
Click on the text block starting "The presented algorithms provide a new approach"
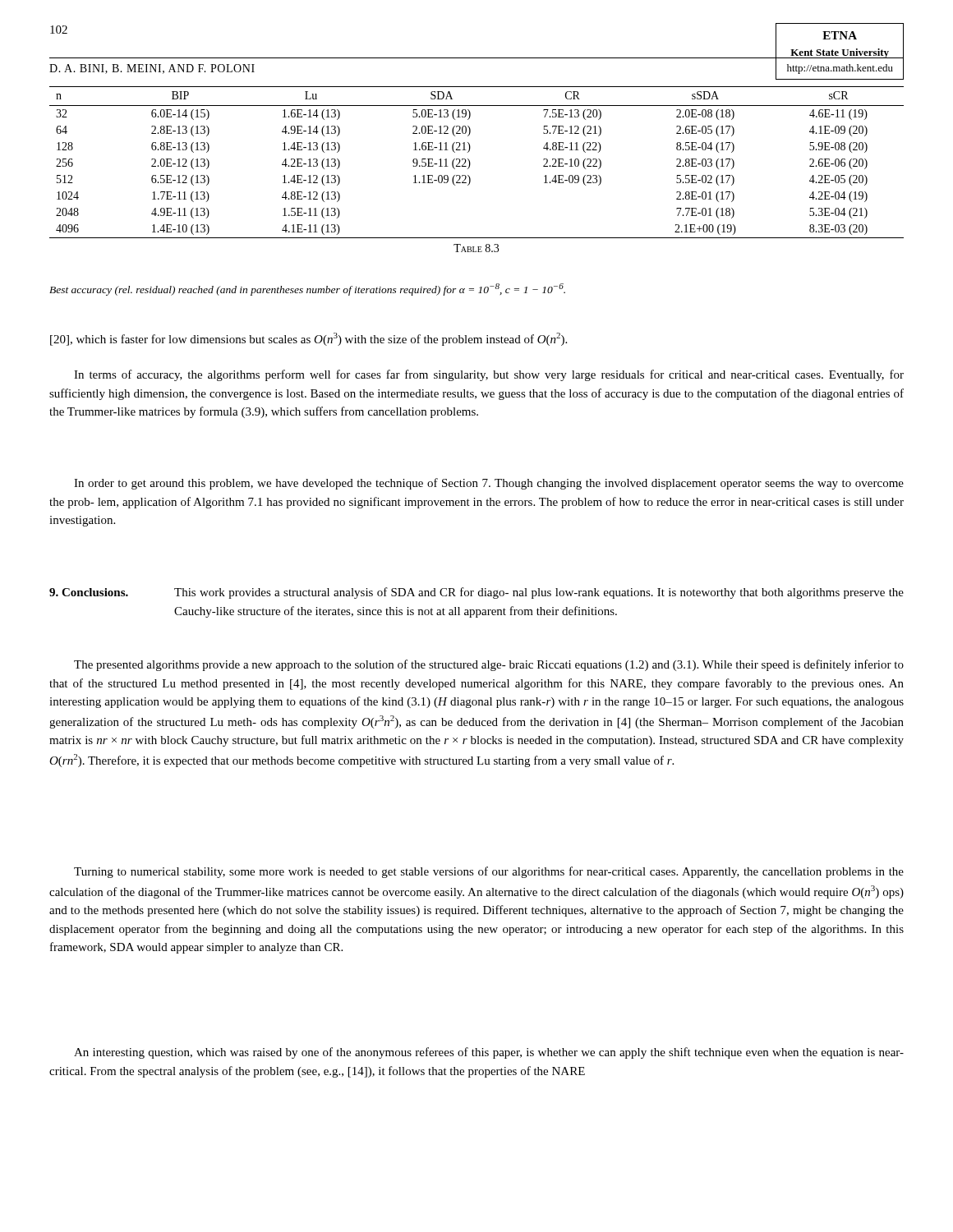click(476, 713)
